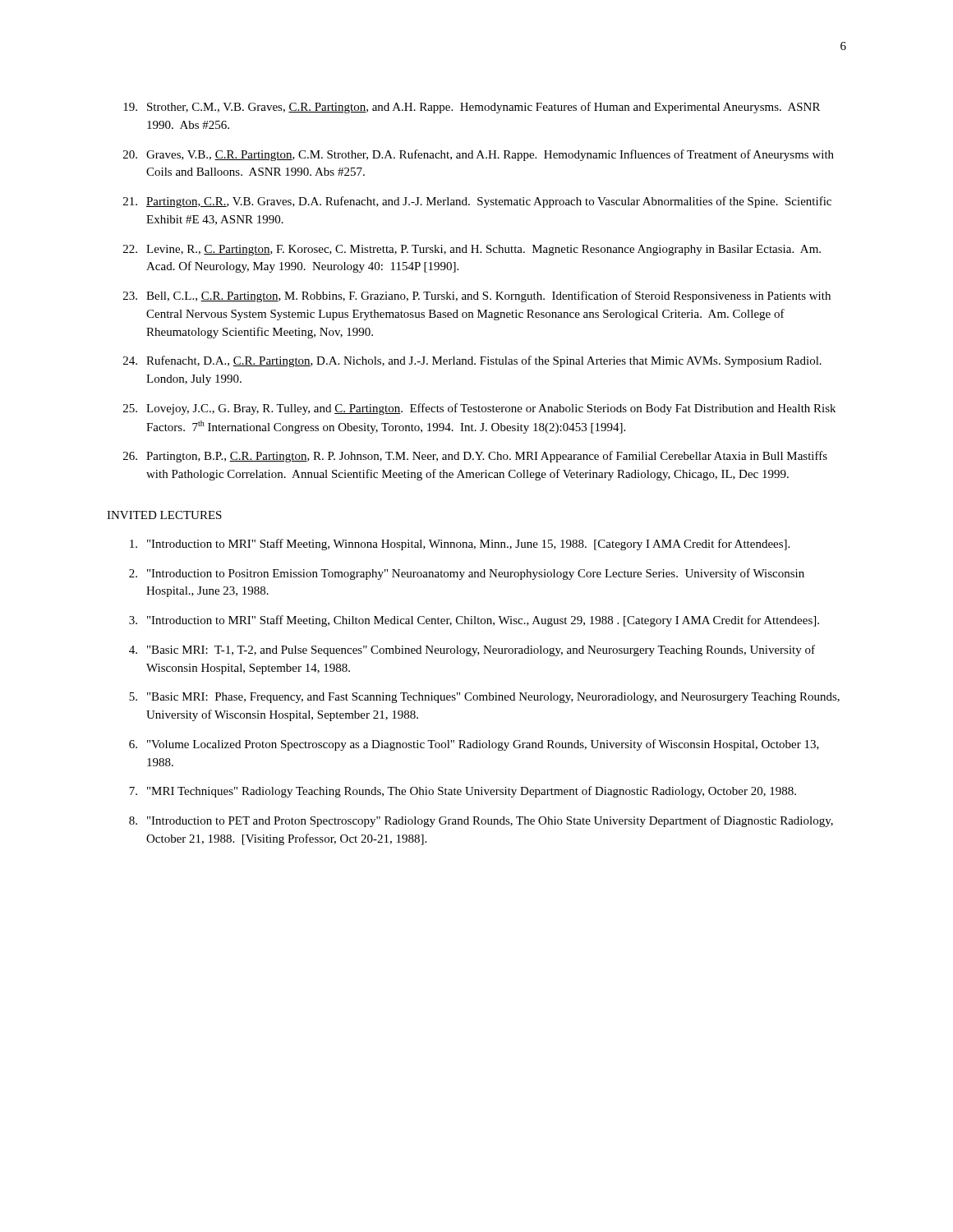The width and height of the screenshot is (953, 1232).
Task: Click the passage that begins "2. "Introduction to Positron"
Action: [x=476, y=582]
